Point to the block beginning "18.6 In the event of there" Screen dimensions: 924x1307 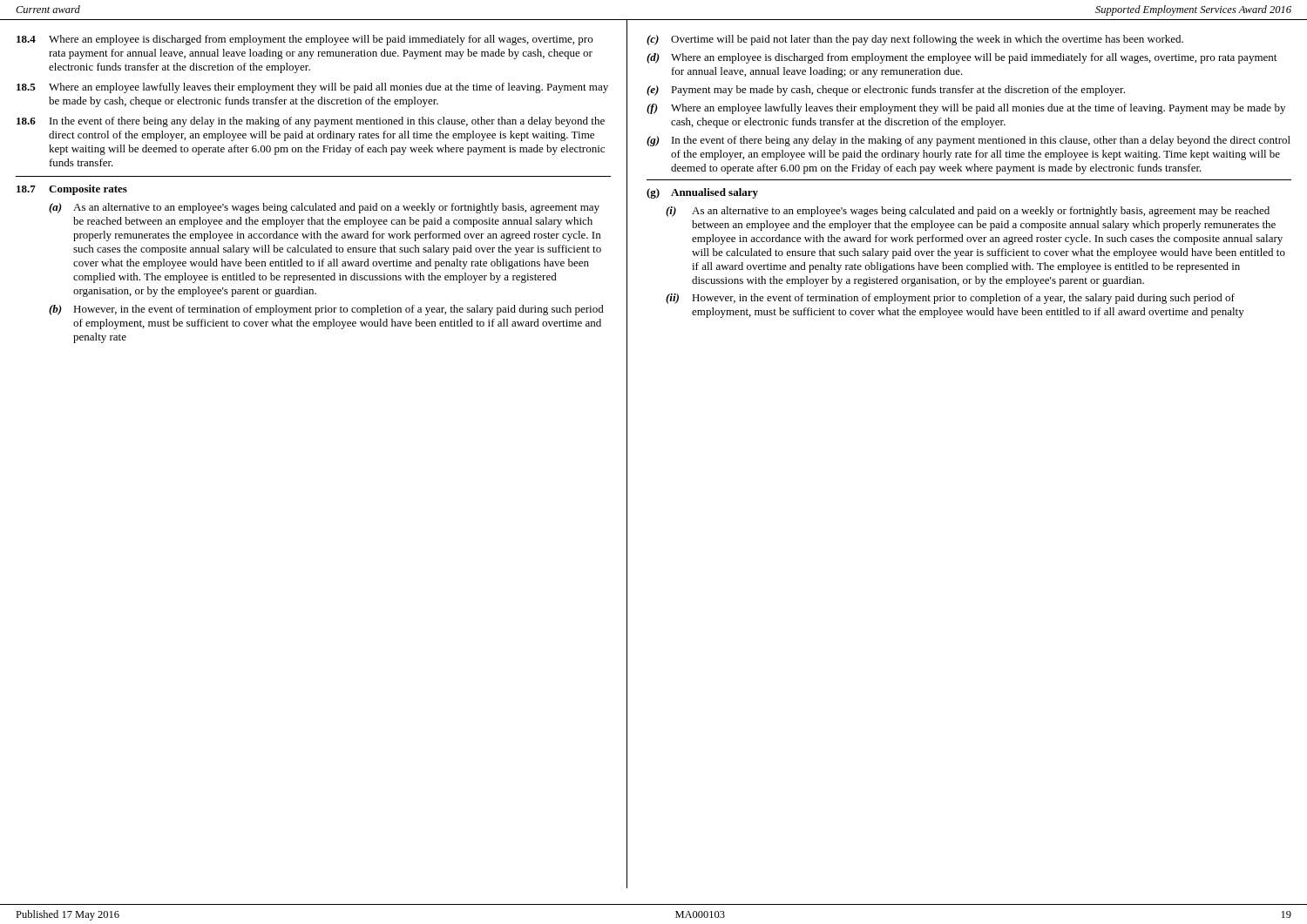[x=313, y=142]
